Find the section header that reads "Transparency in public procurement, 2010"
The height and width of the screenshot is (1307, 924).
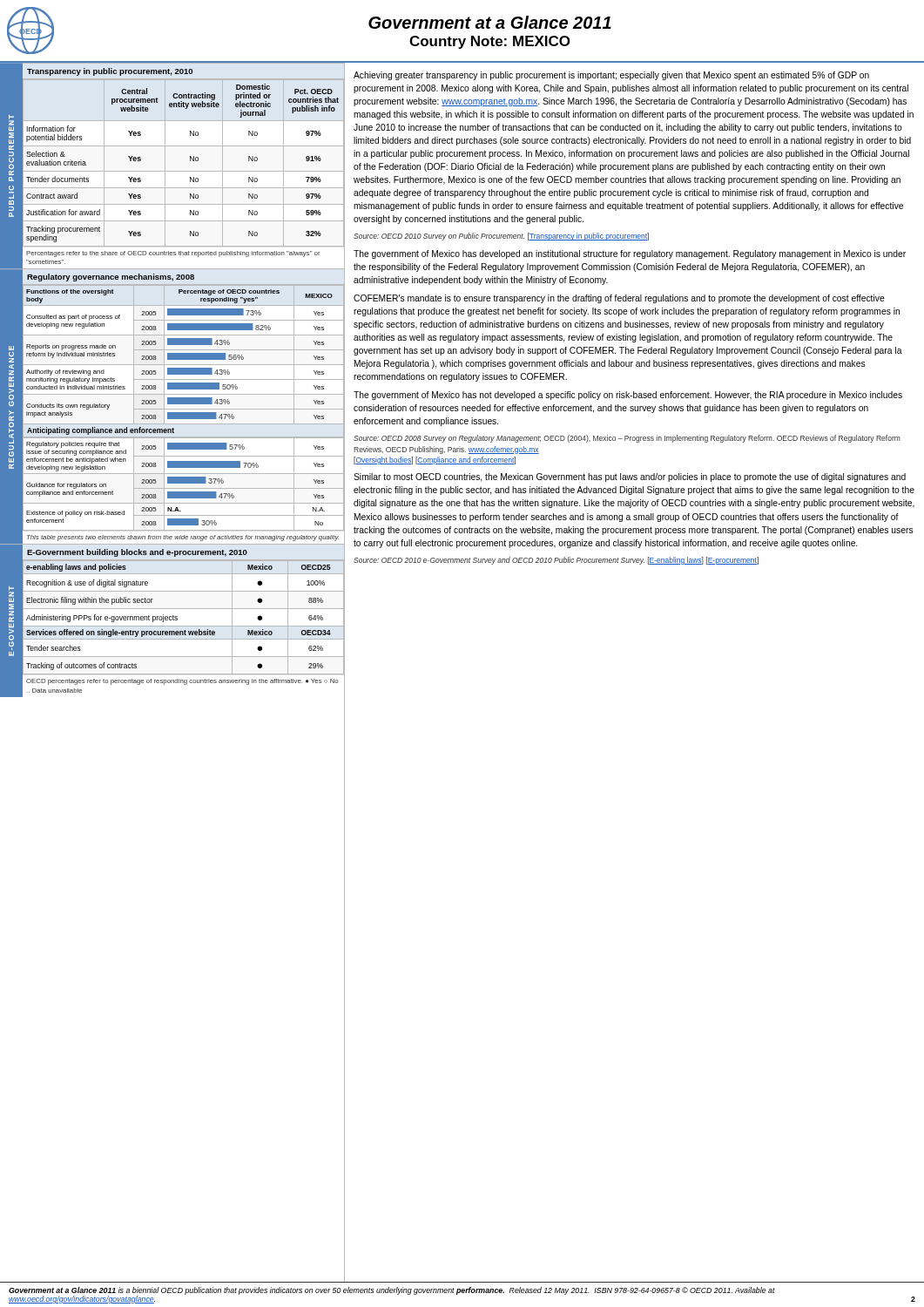[110, 71]
